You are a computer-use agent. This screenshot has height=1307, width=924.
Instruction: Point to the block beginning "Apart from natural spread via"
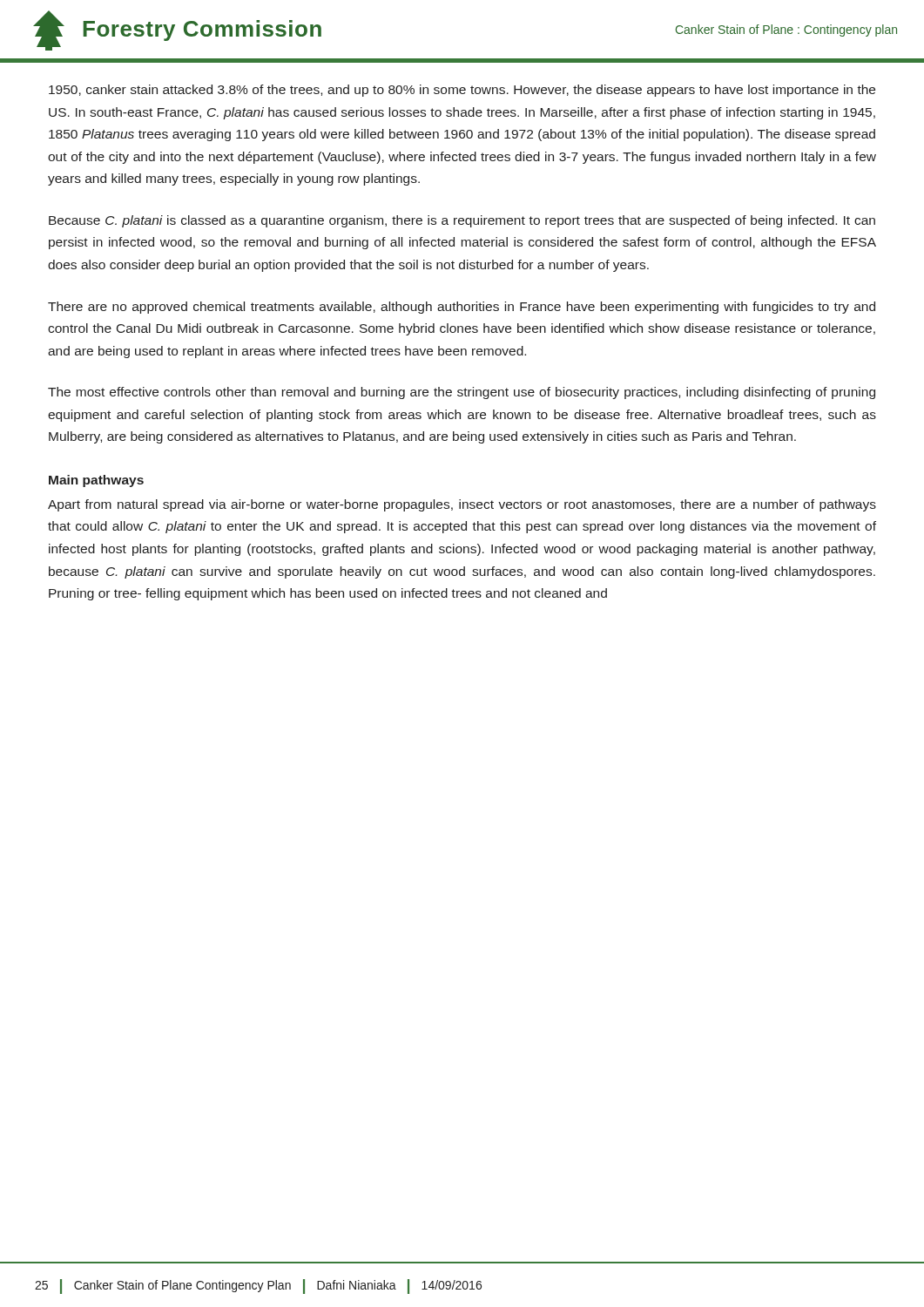(462, 548)
